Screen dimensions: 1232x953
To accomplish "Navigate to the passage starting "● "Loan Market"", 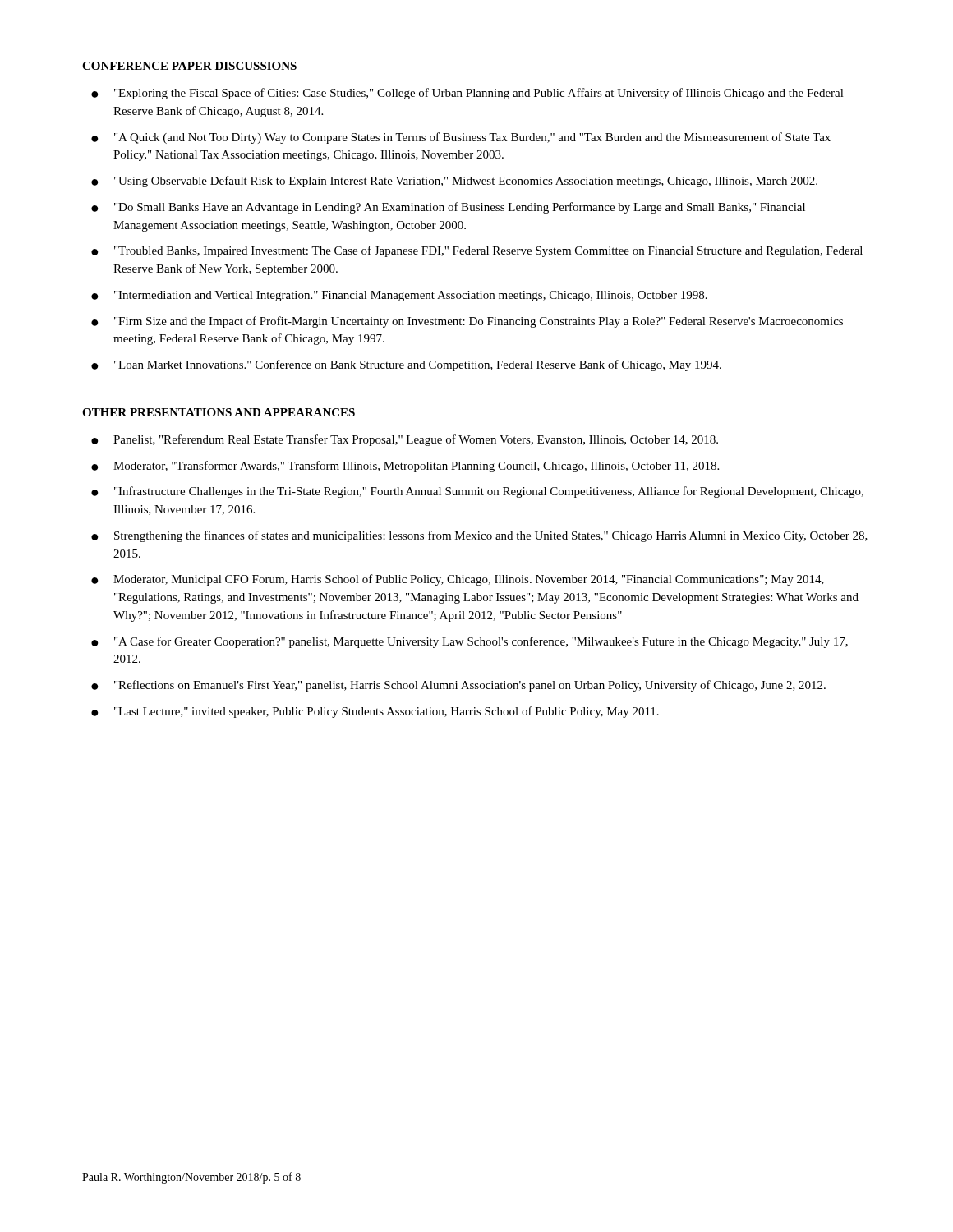I will click(x=406, y=365).
